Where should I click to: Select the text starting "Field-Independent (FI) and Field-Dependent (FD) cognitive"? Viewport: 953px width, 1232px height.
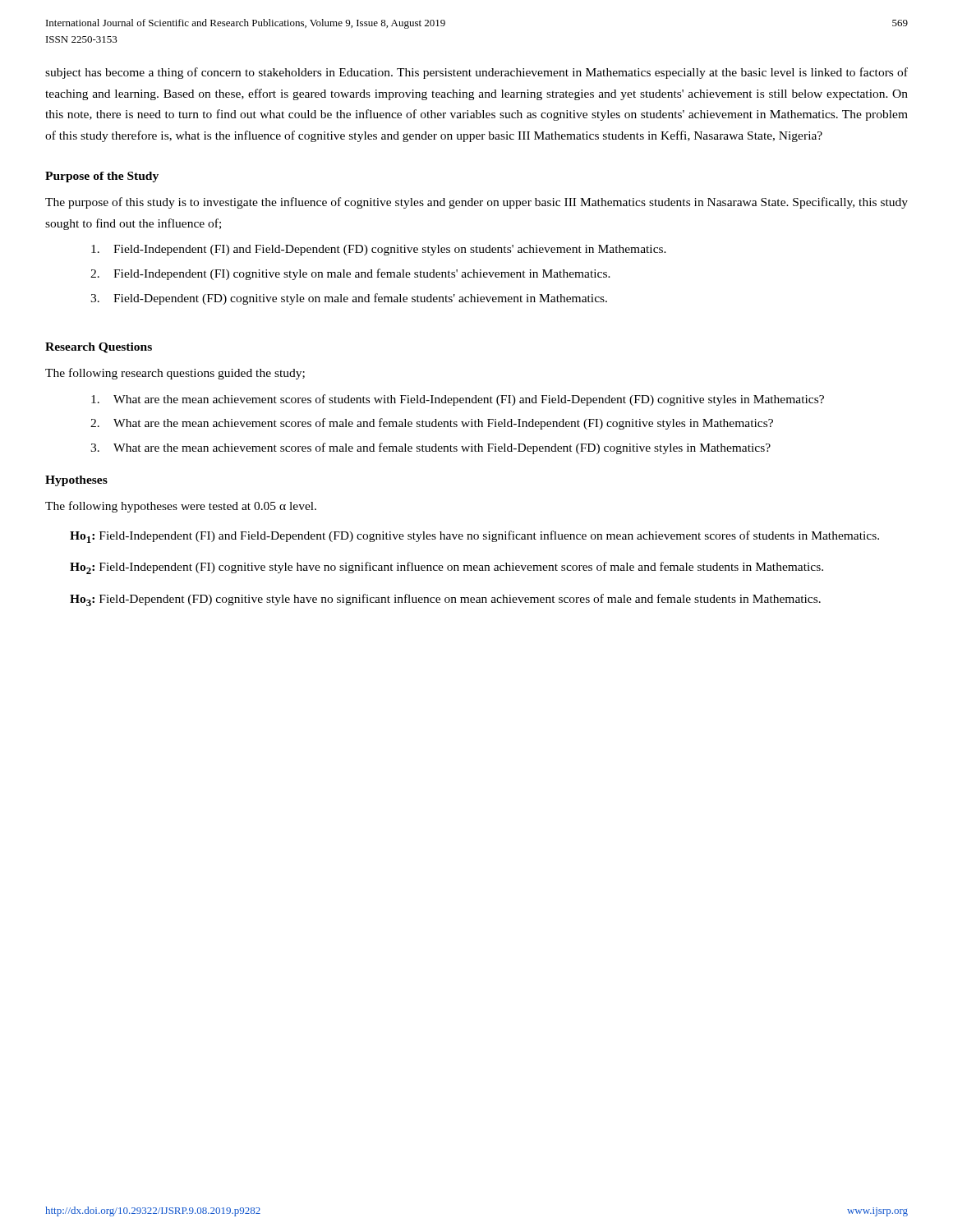tap(499, 249)
